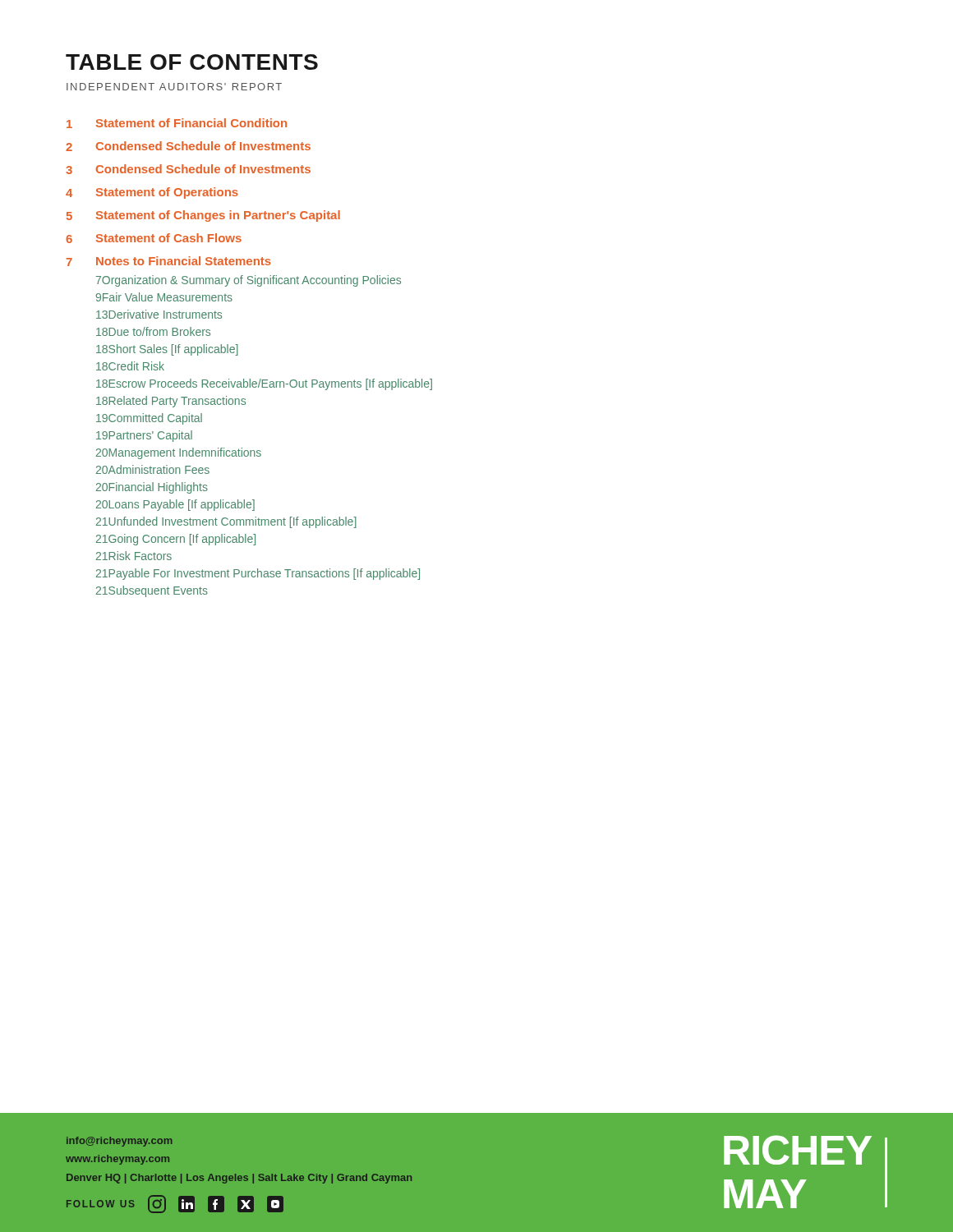Image resolution: width=953 pixels, height=1232 pixels.
Task: Locate the list item that reads "18 Related Party"
Action: tap(156, 401)
